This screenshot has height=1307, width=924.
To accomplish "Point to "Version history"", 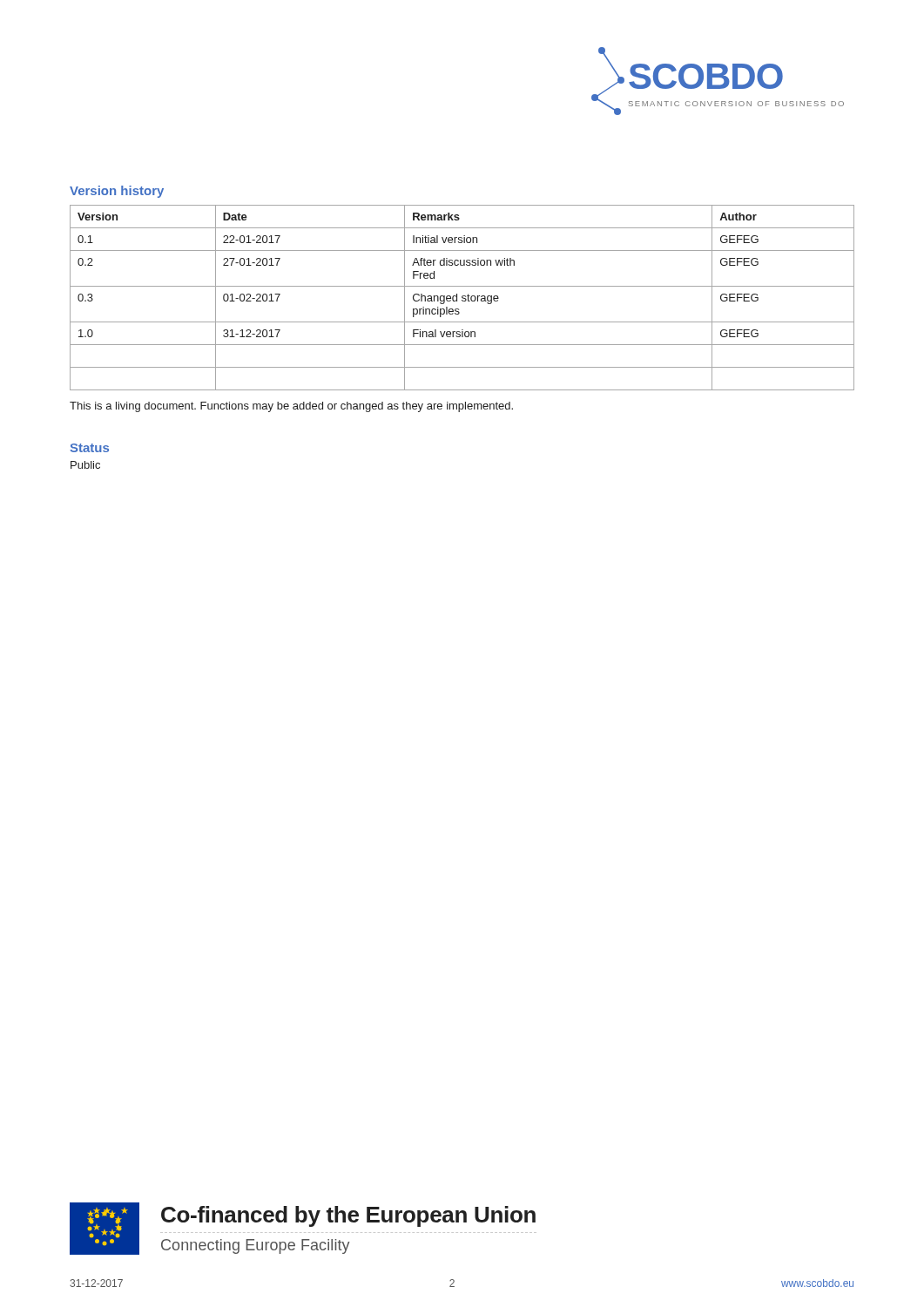I will point(117,190).
